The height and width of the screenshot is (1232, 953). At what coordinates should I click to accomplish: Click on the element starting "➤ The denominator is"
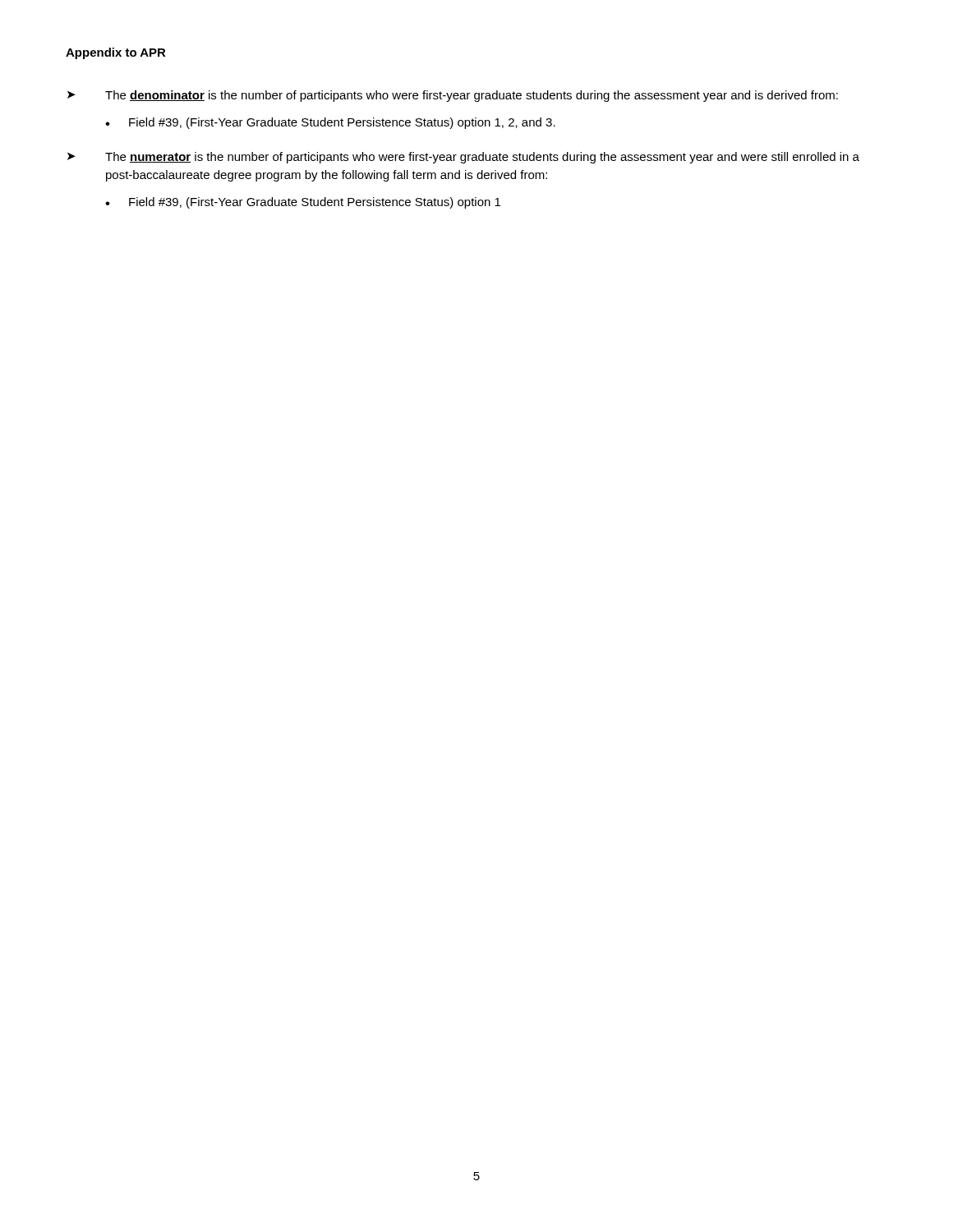(x=476, y=109)
